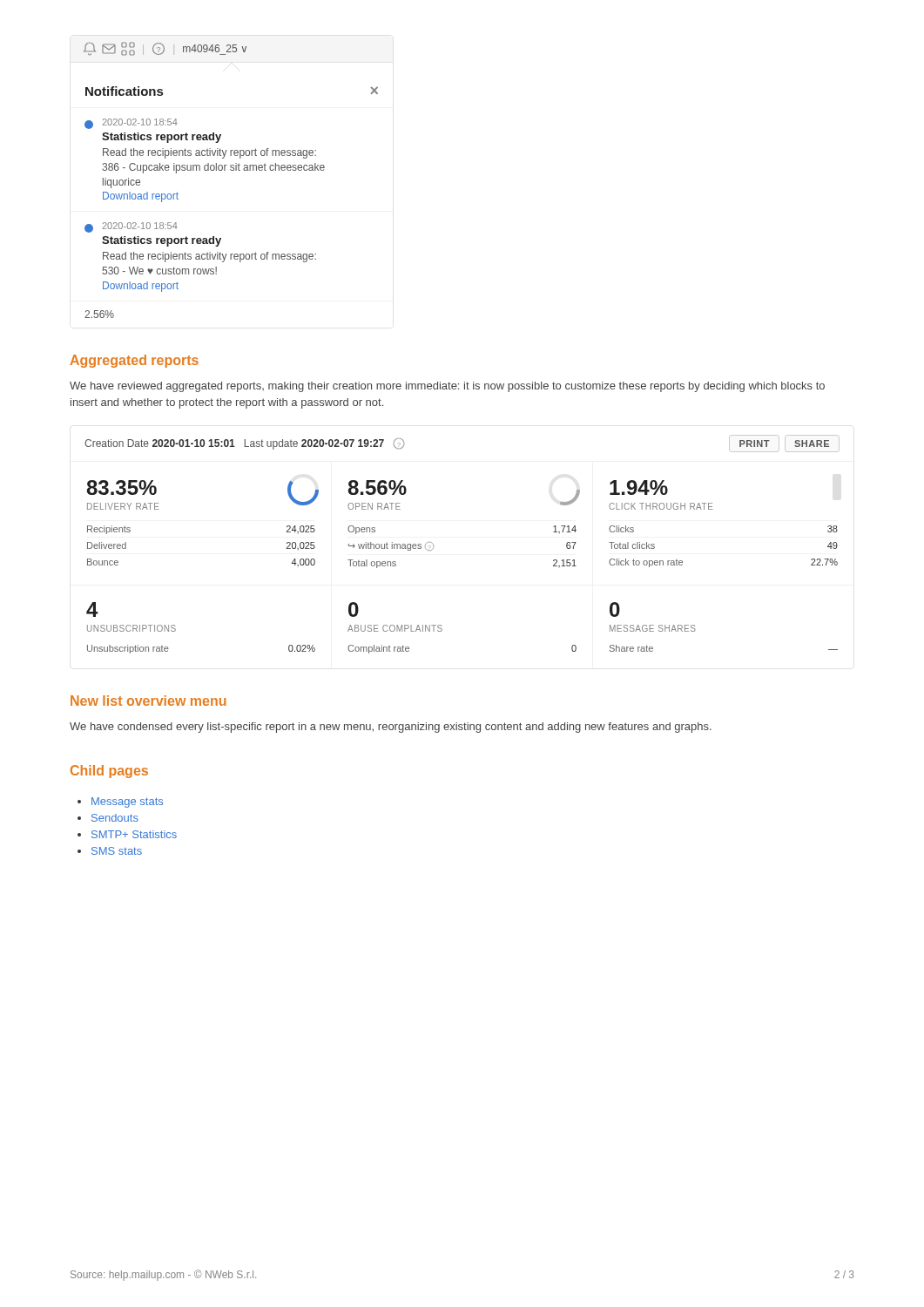Locate the text "Child pages"
The height and width of the screenshot is (1307, 924).
coord(109,771)
